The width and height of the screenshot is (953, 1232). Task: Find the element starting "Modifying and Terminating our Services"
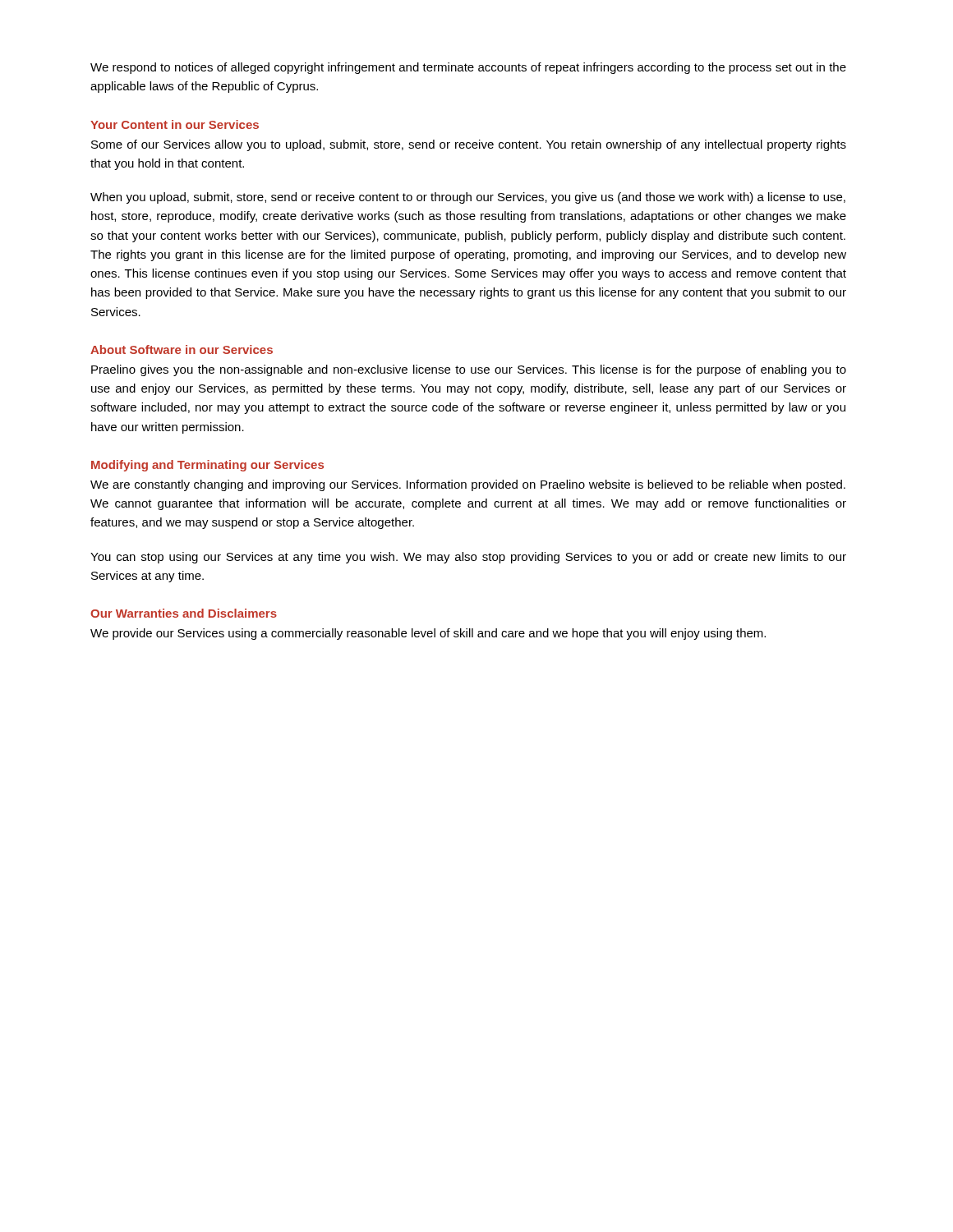(x=207, y=464)
